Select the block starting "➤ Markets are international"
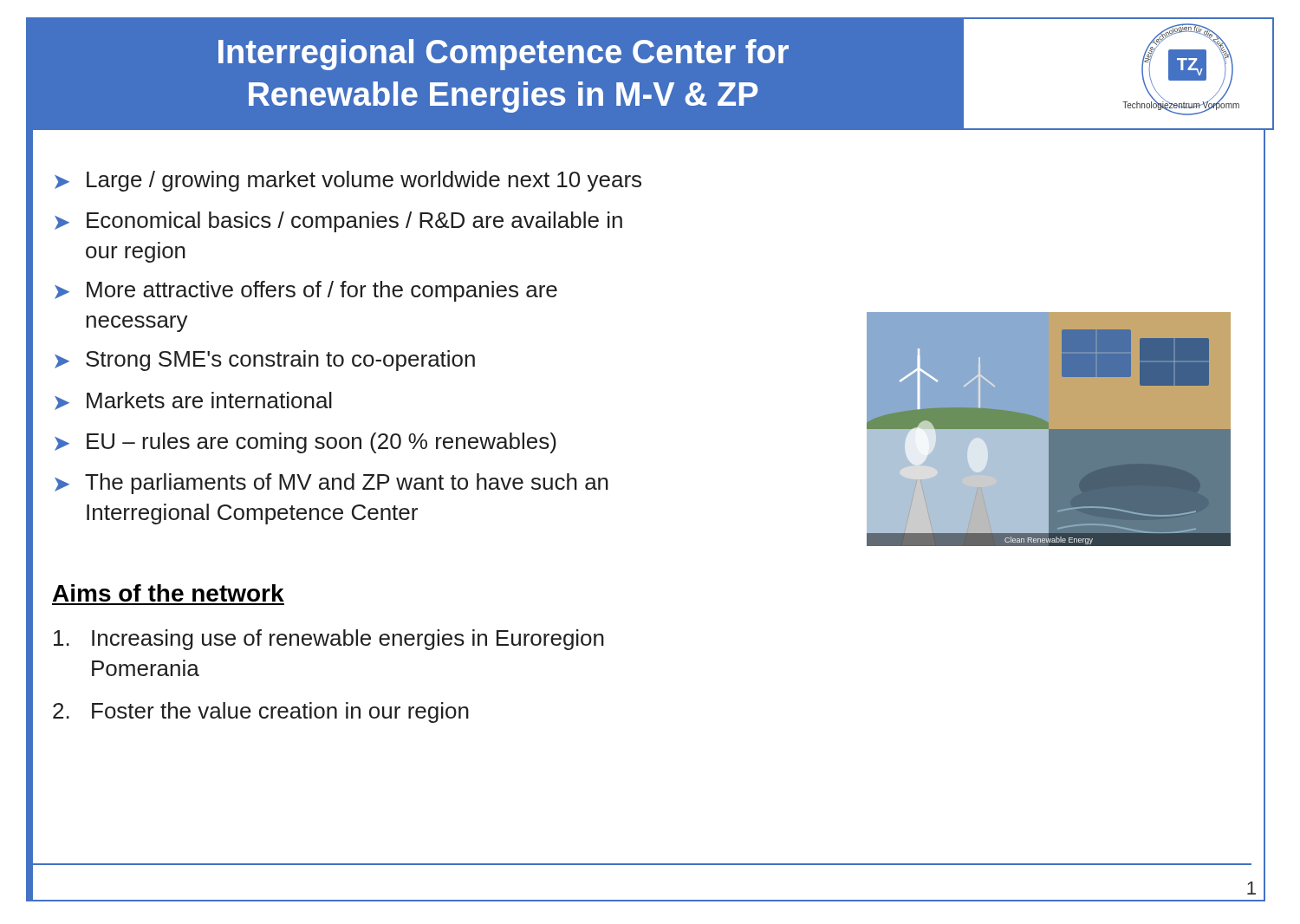Image resolution: width=1300 pixels, height=924 pixels. [x=193, y=401]
